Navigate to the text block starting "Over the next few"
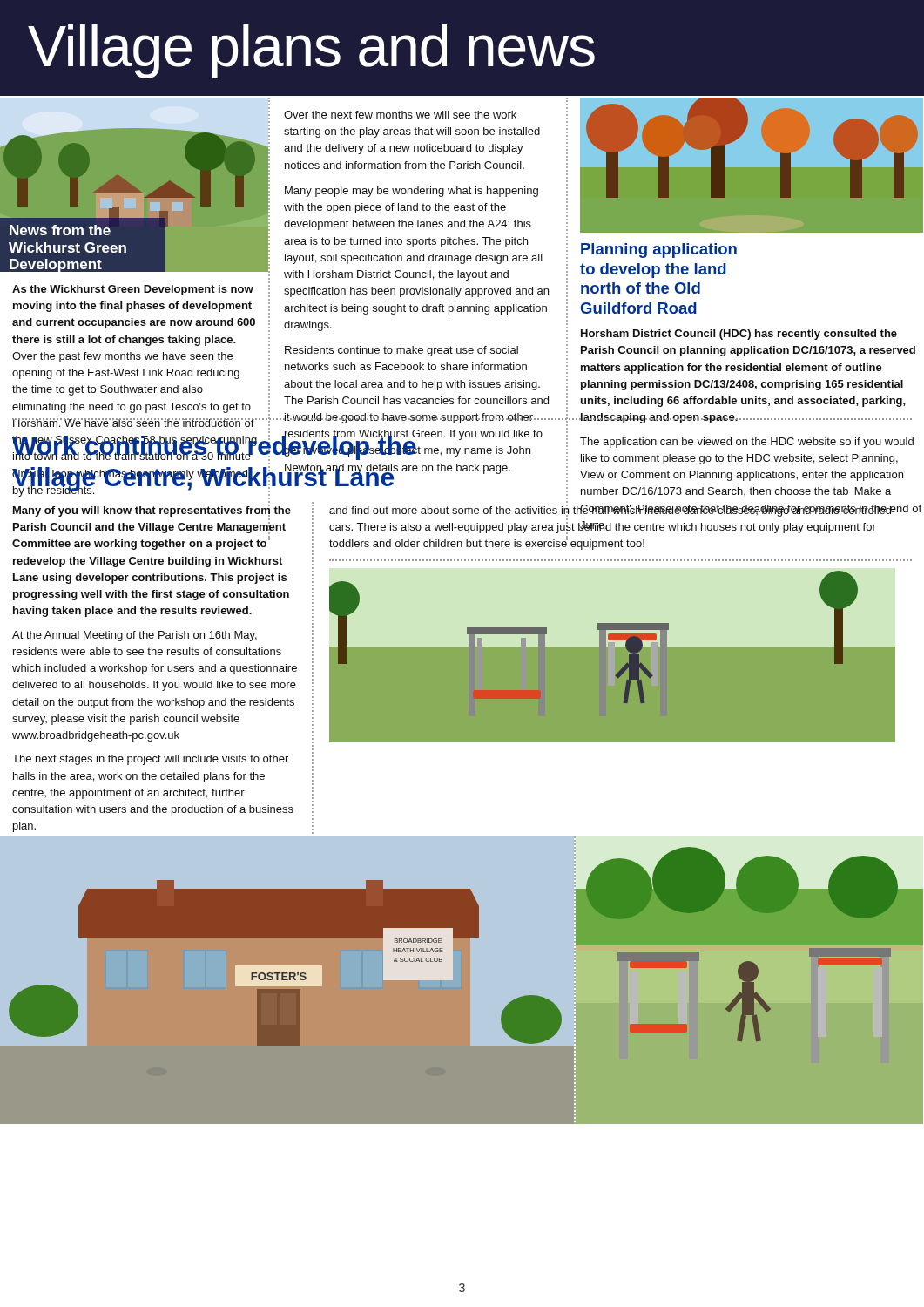Viewport: 924px width, 1307px height. click(418, 291)
